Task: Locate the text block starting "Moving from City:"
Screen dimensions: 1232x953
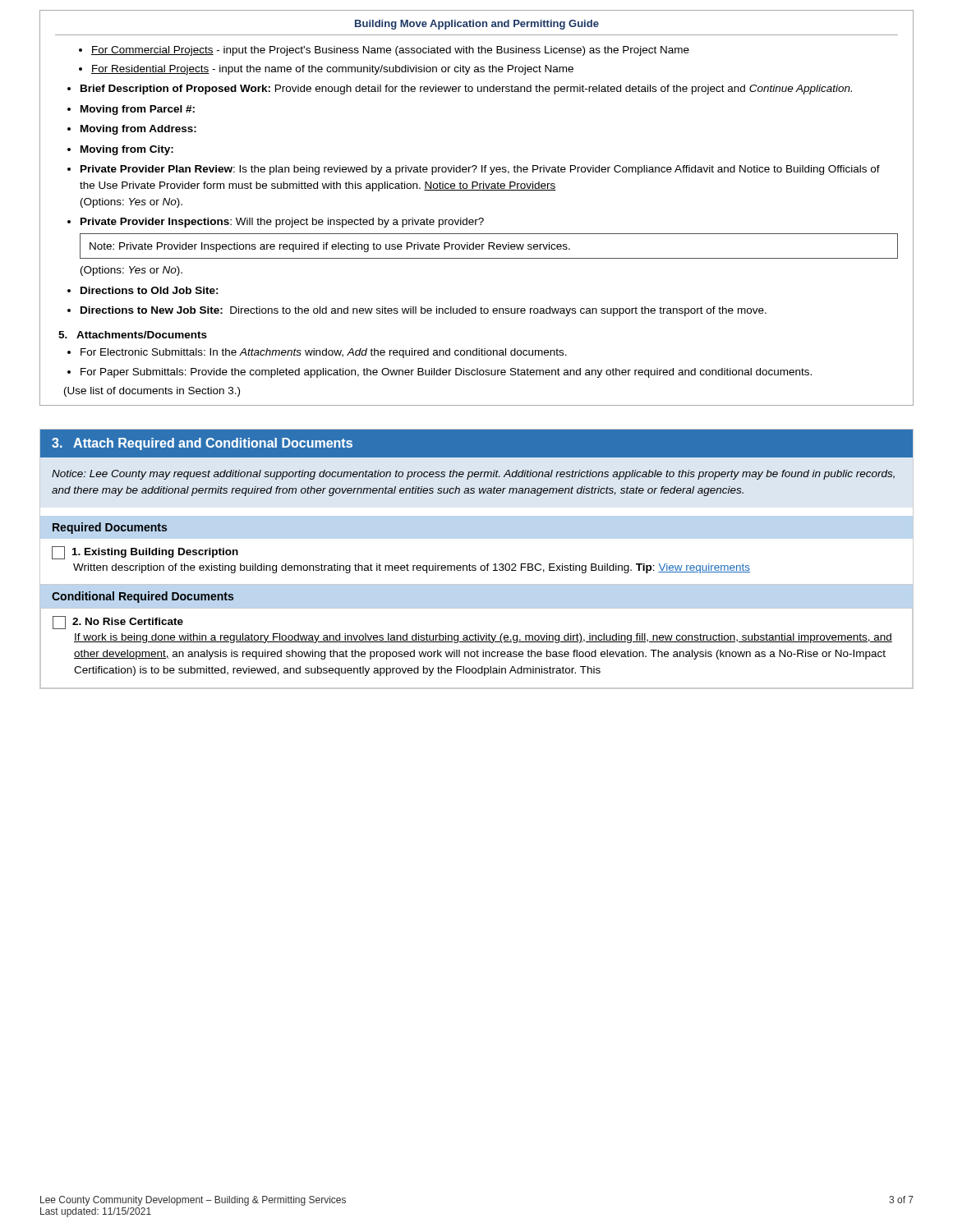Action: (x=127, y=150)
